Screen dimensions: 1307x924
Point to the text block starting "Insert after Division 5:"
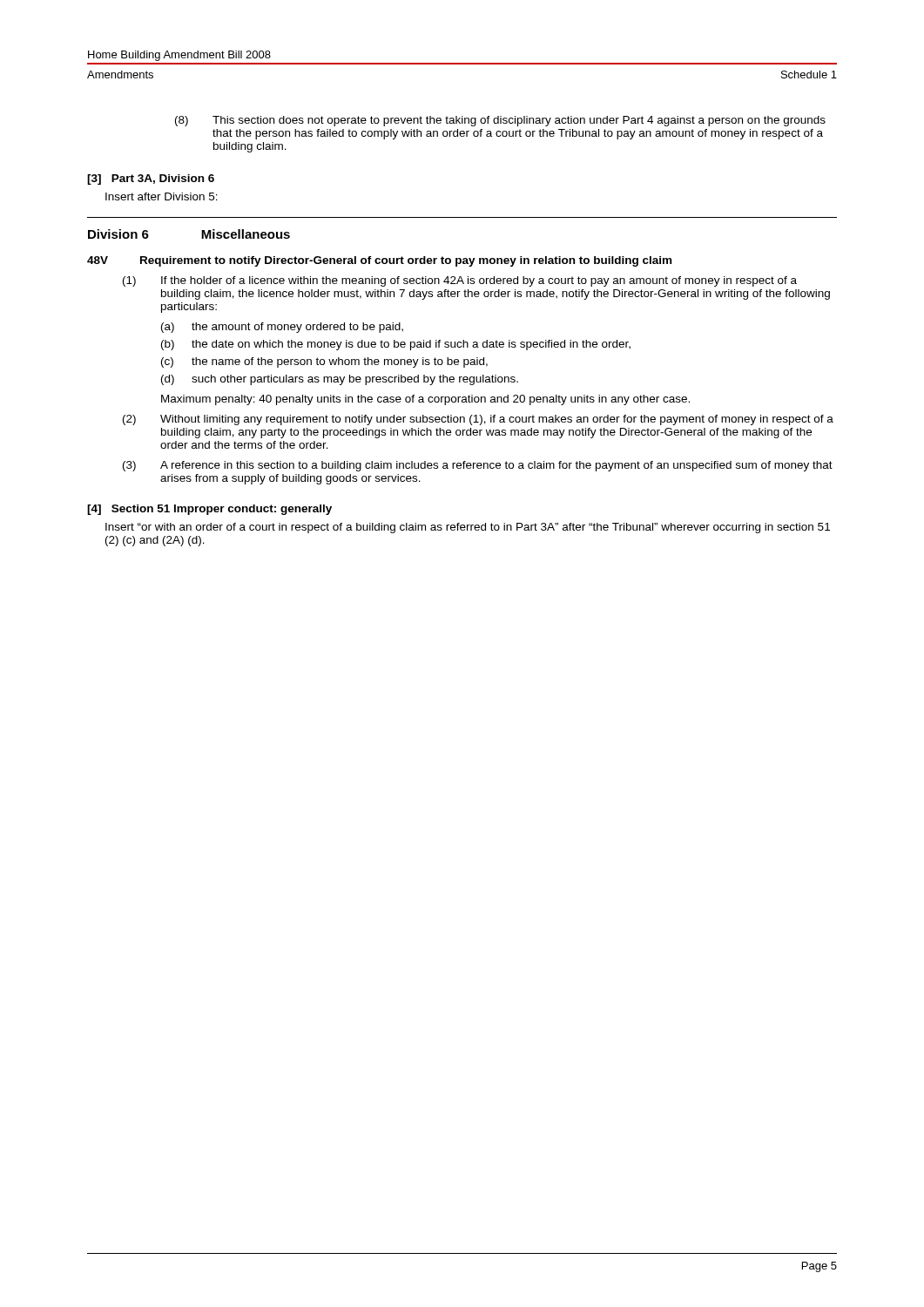tap(161, 196)
